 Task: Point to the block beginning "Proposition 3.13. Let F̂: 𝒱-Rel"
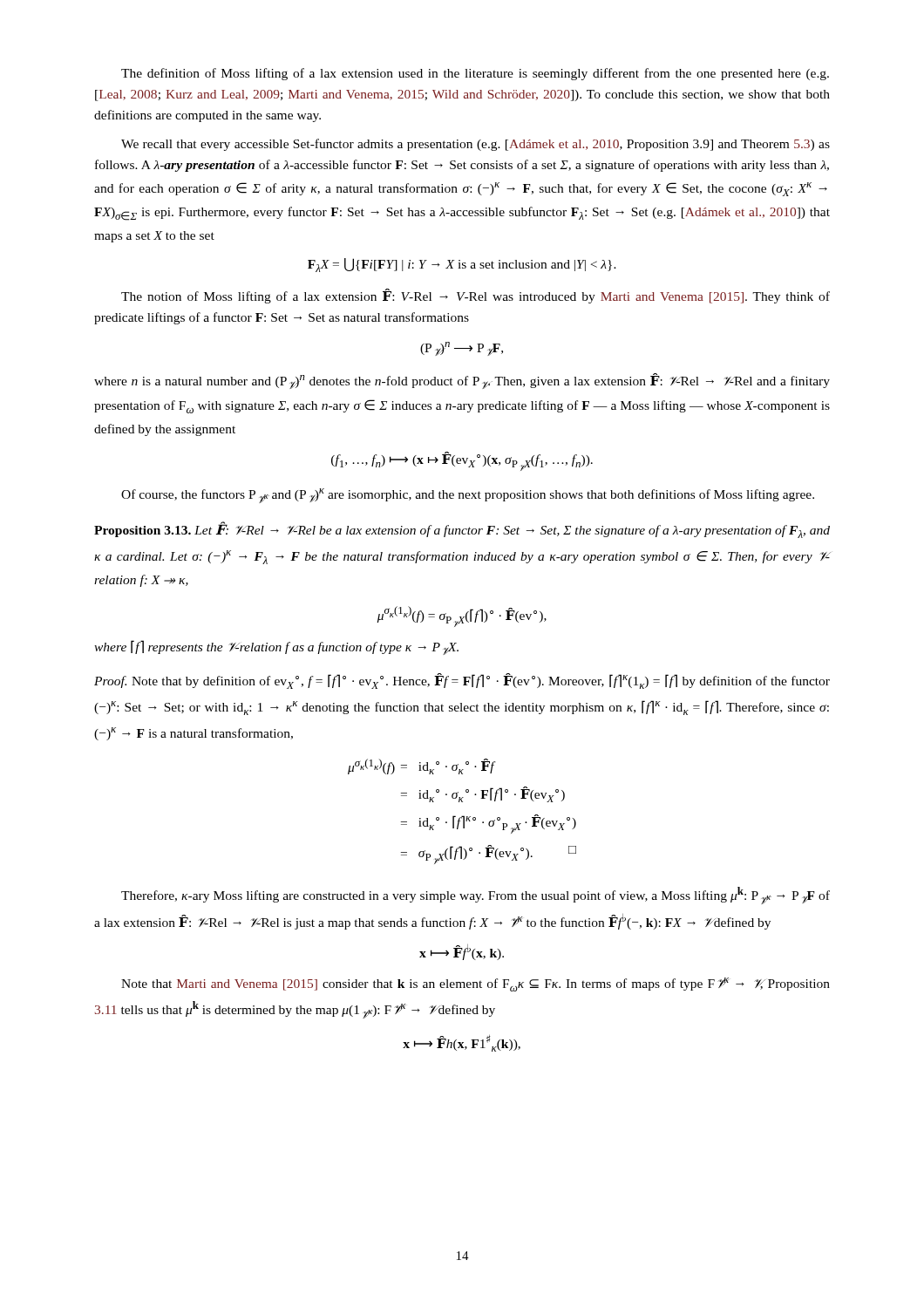(462, 555)
